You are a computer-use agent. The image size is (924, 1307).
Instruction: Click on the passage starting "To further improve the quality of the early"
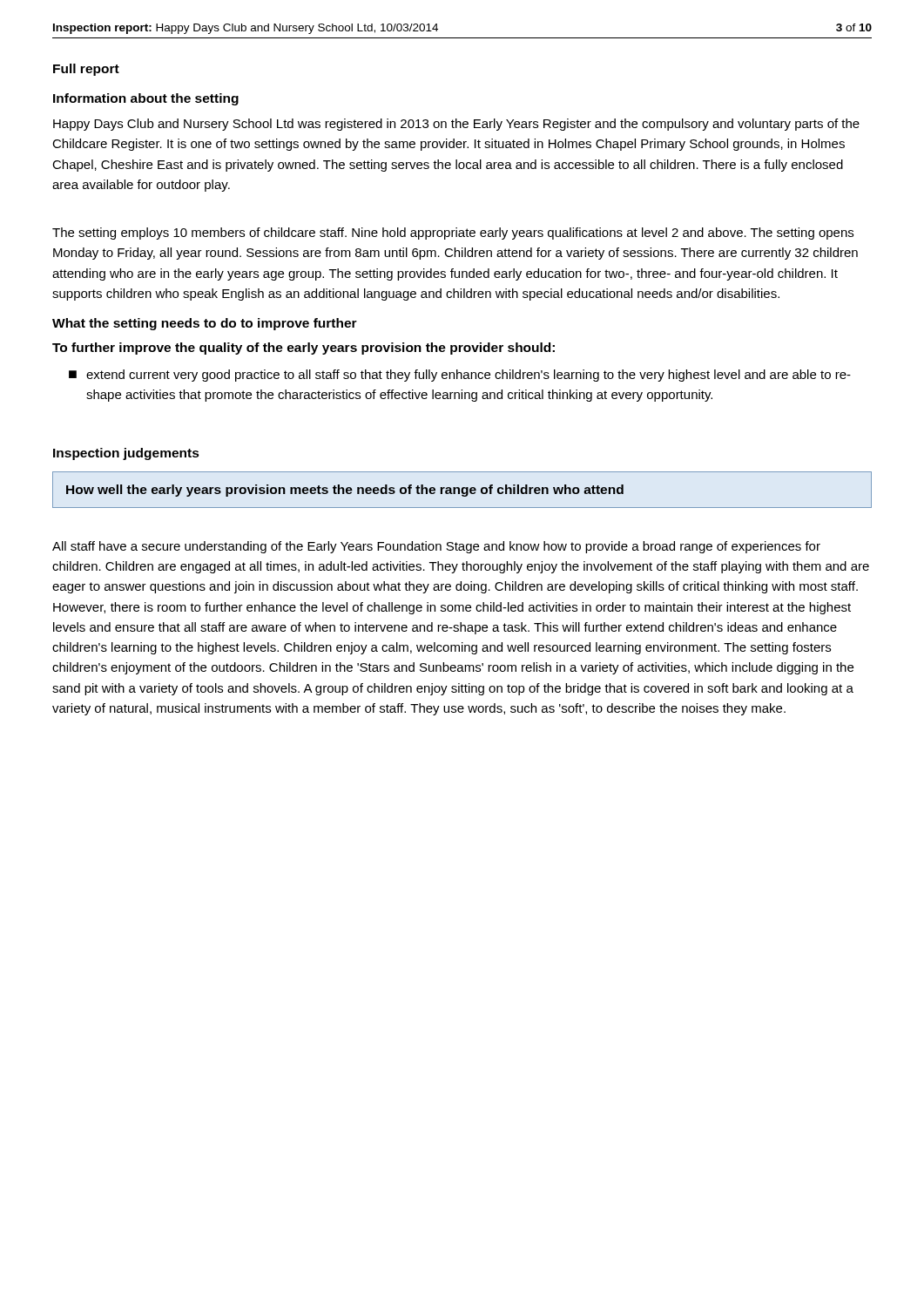click(x=304, y=347)
